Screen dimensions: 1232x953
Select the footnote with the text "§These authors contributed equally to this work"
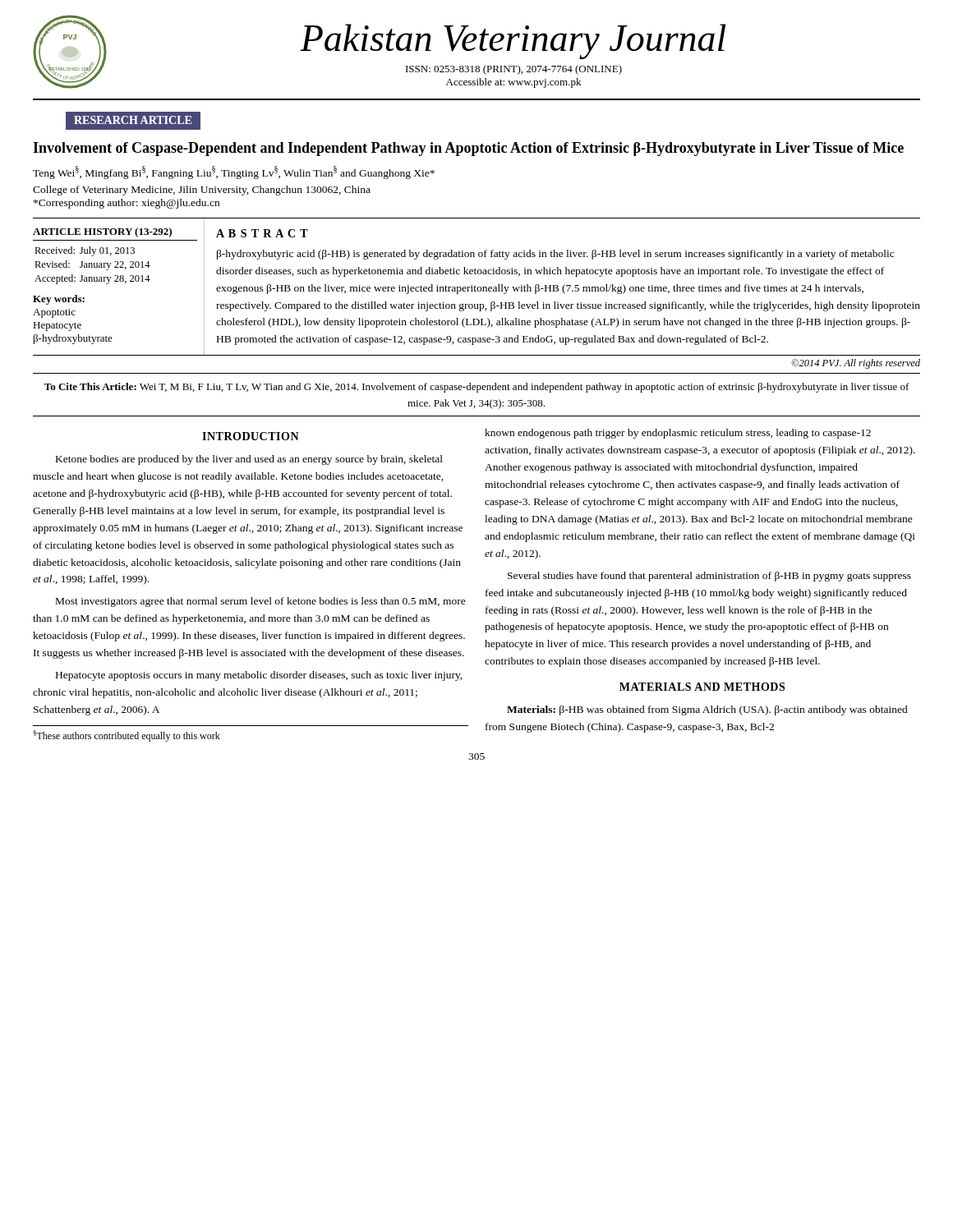(x=126, y=735)
